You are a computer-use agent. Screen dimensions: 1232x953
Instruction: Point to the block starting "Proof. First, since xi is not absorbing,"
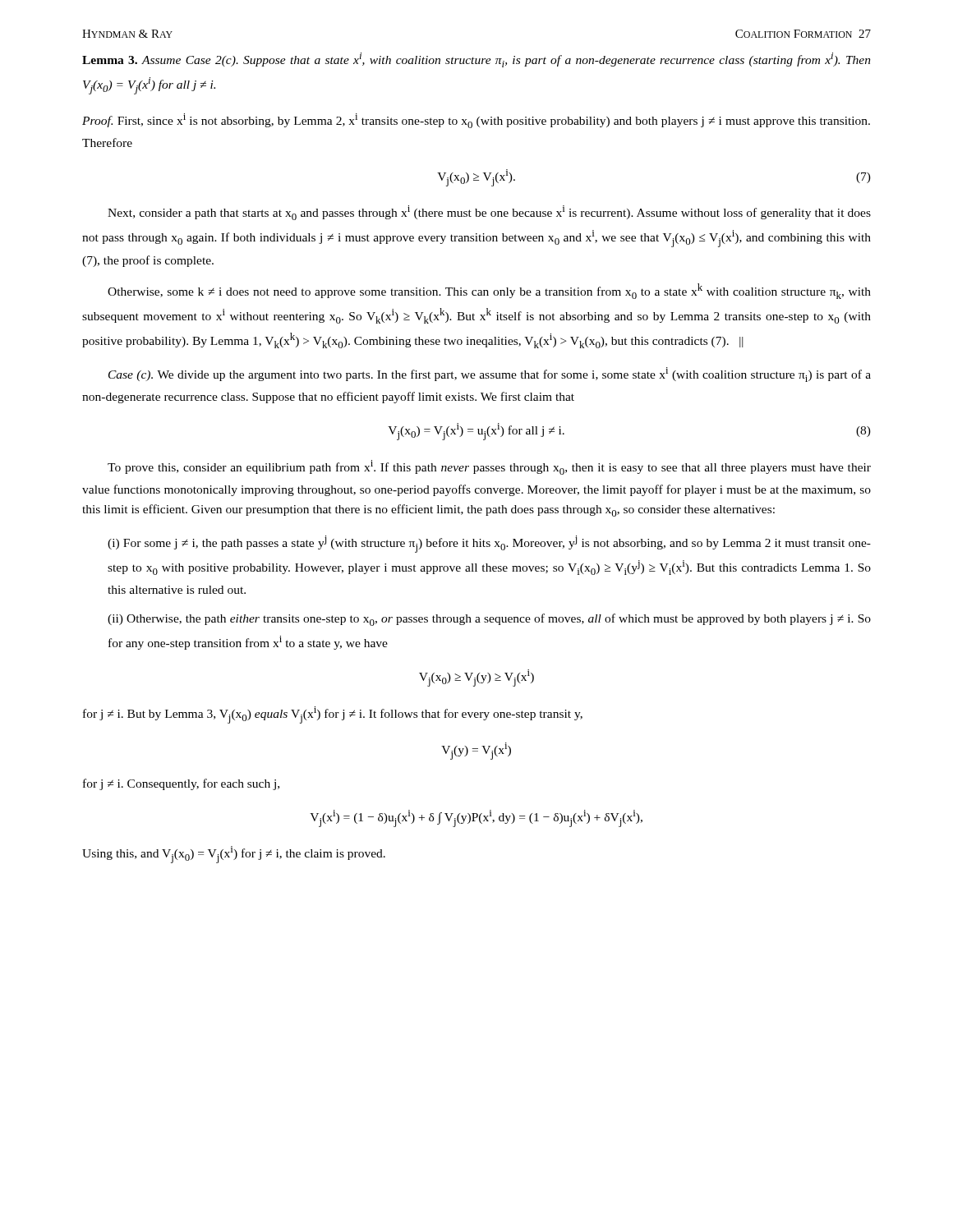coord(476,130)
